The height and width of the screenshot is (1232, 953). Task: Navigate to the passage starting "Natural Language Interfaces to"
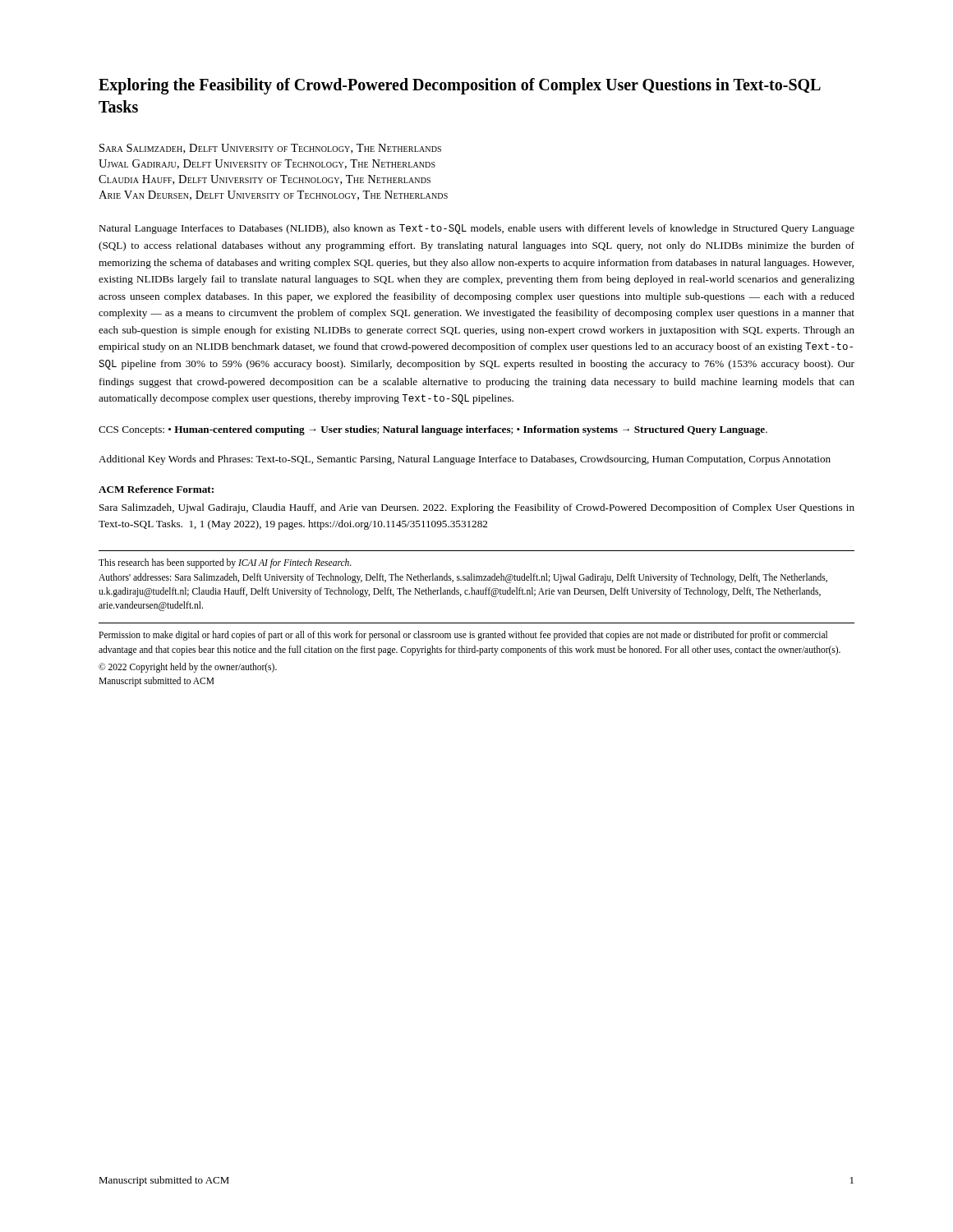click(x=476, y=313)
